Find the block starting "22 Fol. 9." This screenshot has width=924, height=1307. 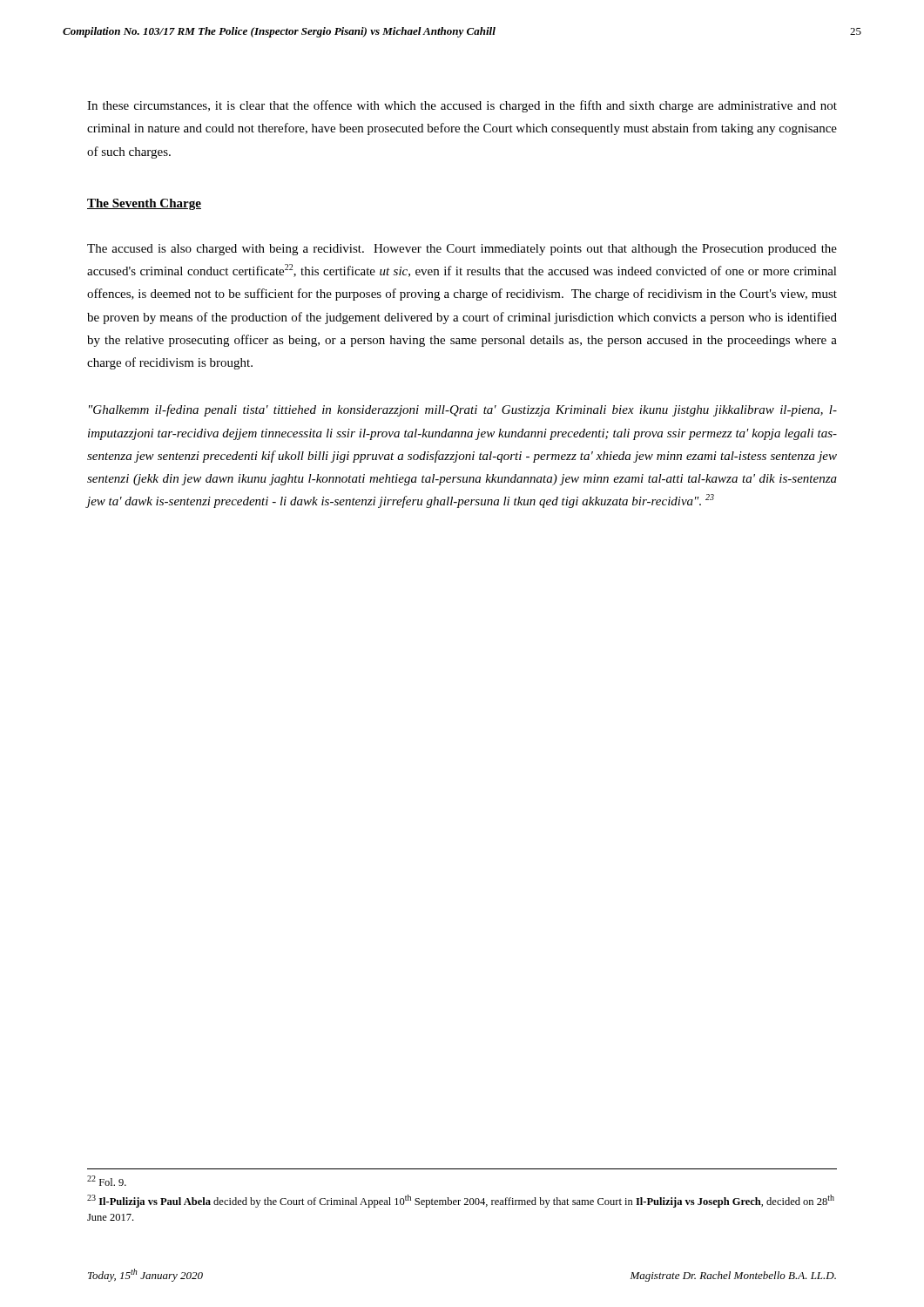point(107,1181)
